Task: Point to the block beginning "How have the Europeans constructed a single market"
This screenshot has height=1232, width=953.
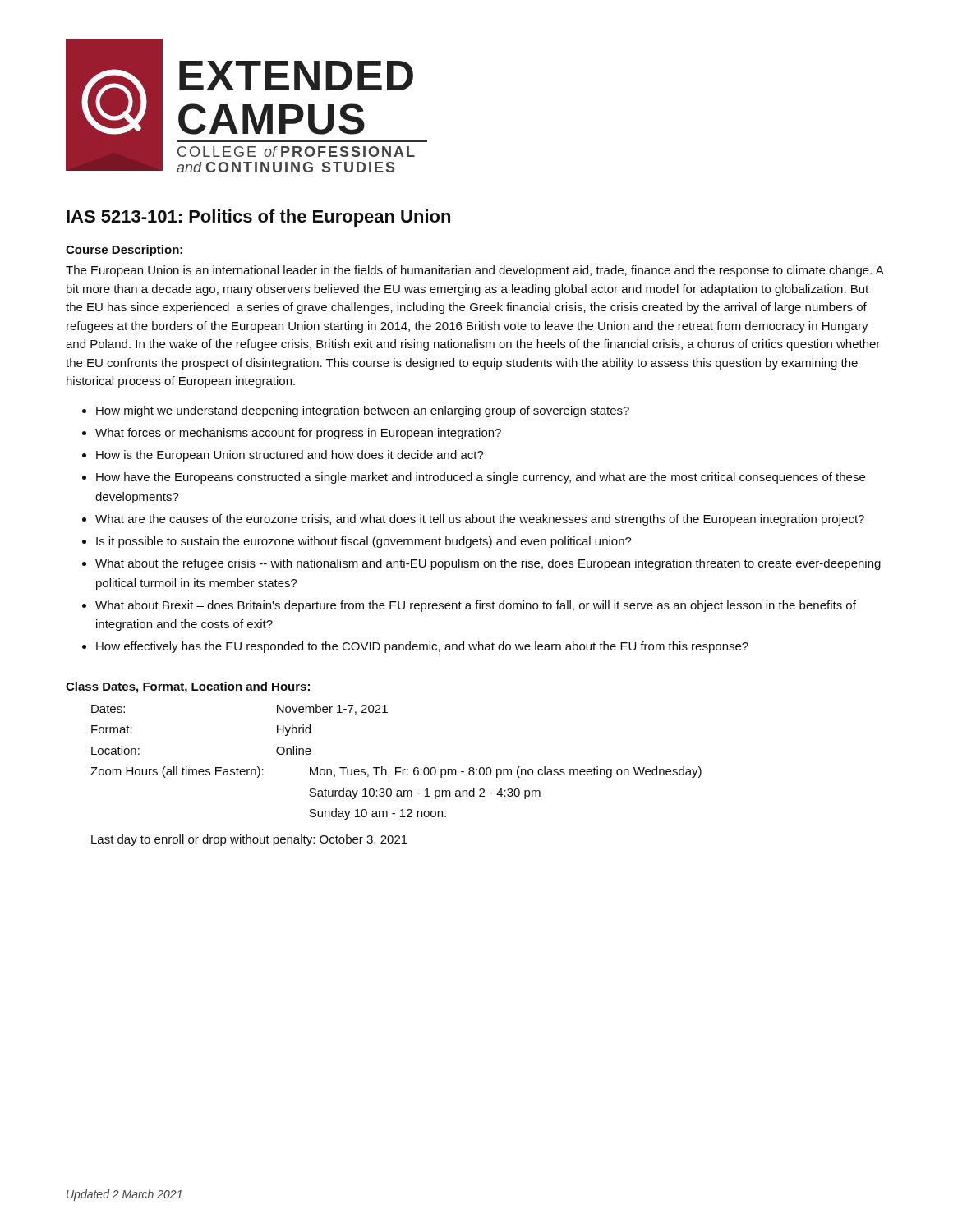Action: pos(491,487)
